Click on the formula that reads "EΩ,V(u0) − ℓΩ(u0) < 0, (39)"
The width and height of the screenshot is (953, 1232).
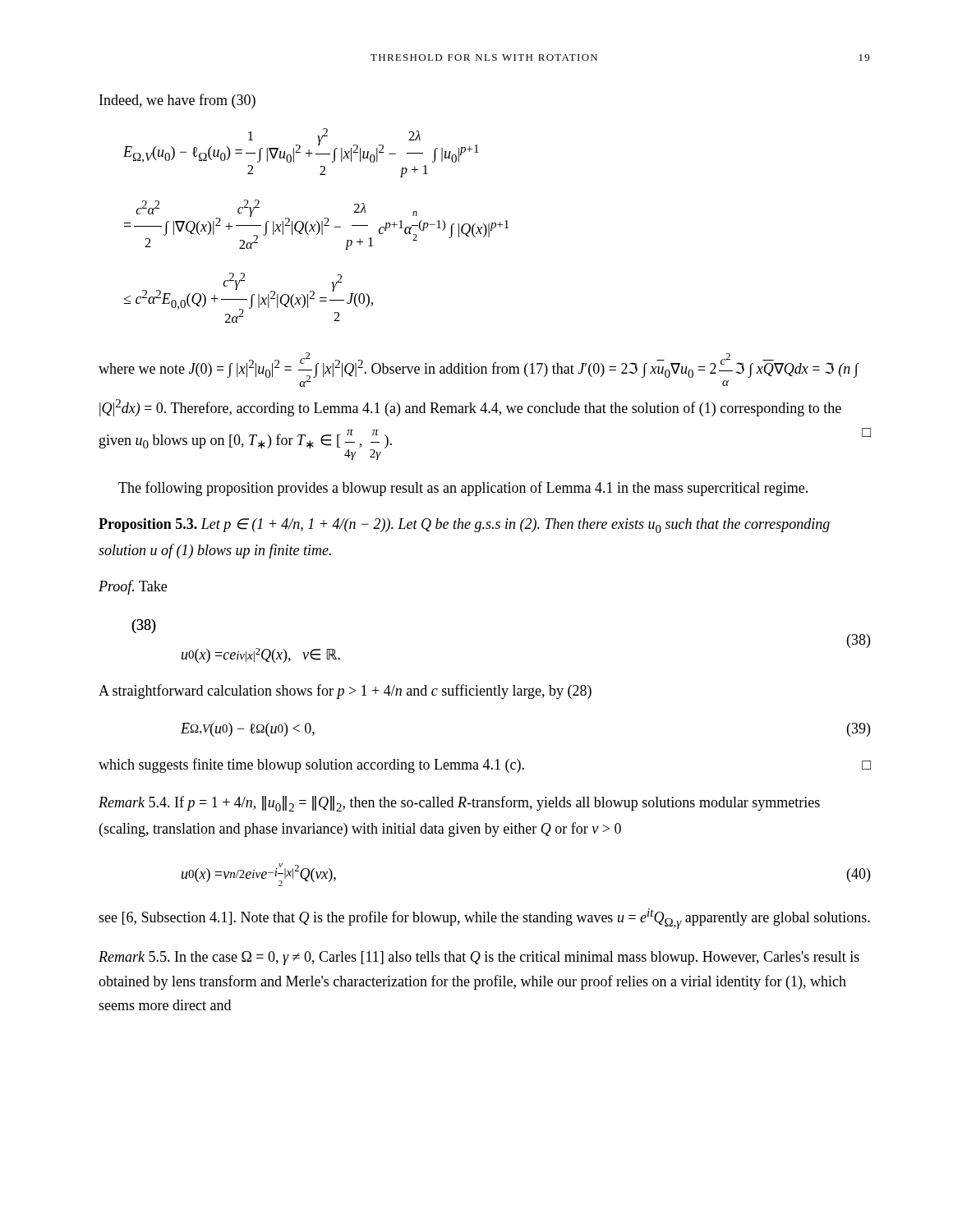point(252,730)
